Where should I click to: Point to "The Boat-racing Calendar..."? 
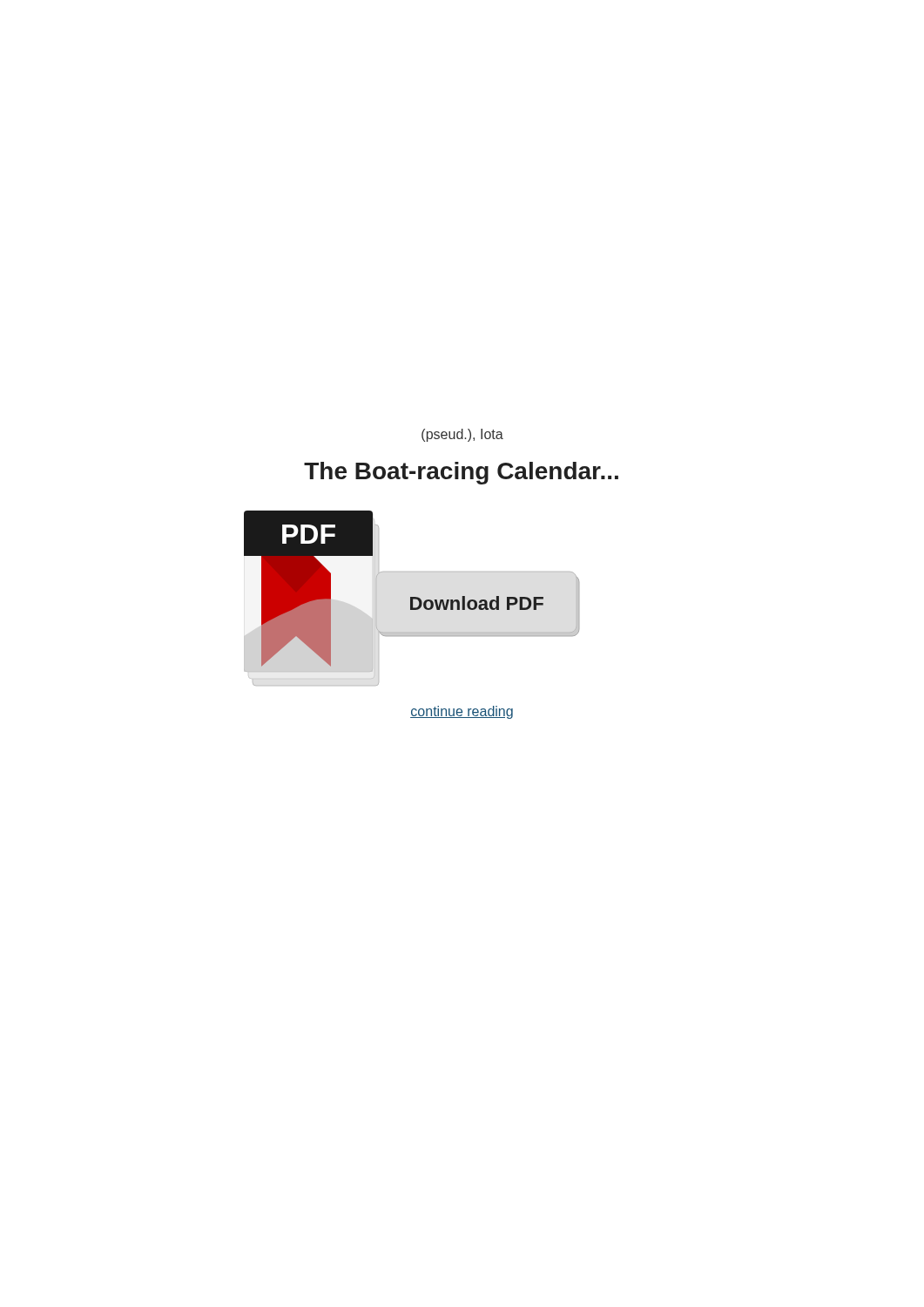462,471
